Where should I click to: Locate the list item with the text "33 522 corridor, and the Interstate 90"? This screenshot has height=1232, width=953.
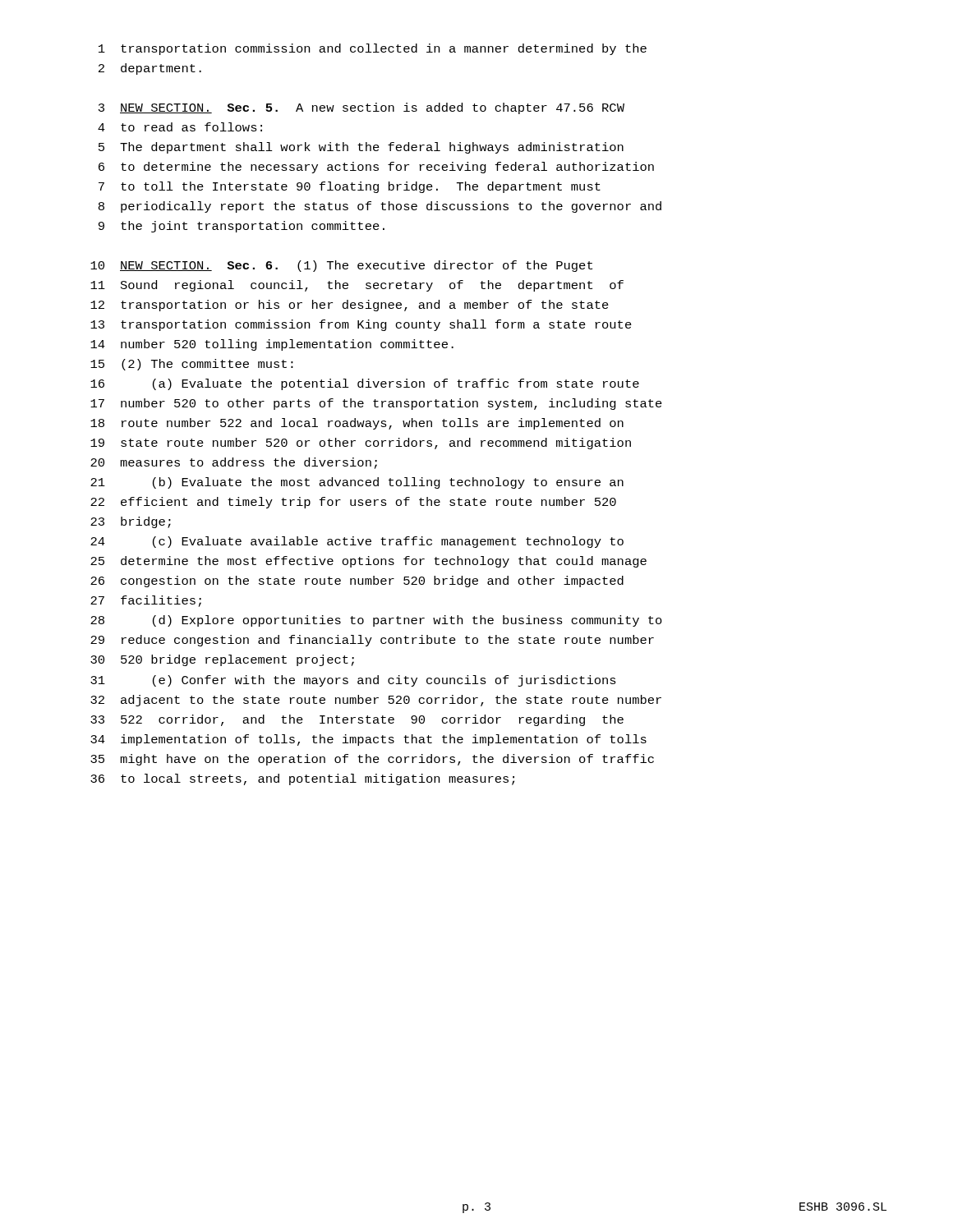click(476, 720)
